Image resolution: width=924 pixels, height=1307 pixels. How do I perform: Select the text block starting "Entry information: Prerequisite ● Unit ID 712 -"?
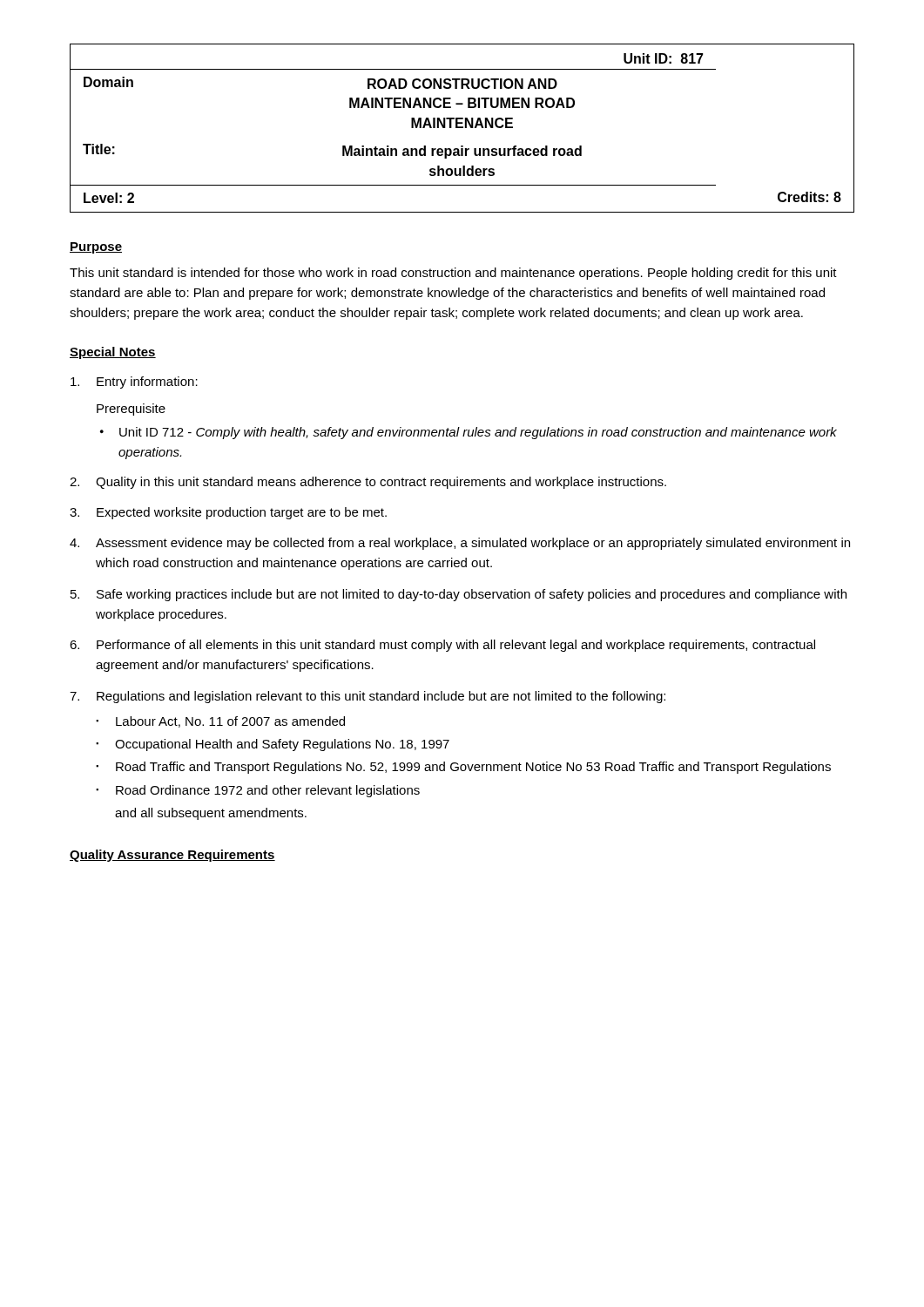click(x=462, y=417)
